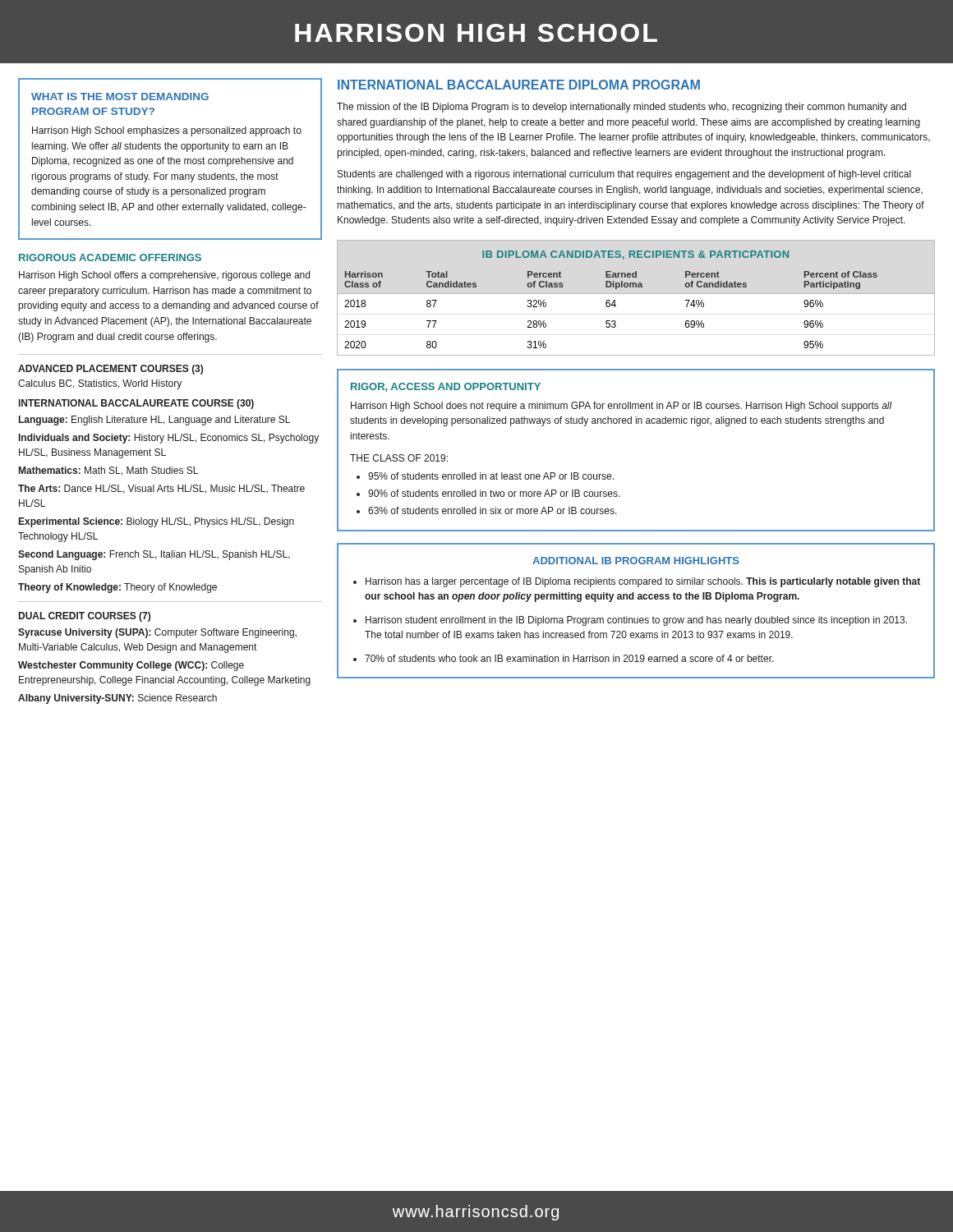Viewport: 953px width, 1232px height.
Task: Select the list item that reads "70% of students who took an IB"
Action: (569, 659)
